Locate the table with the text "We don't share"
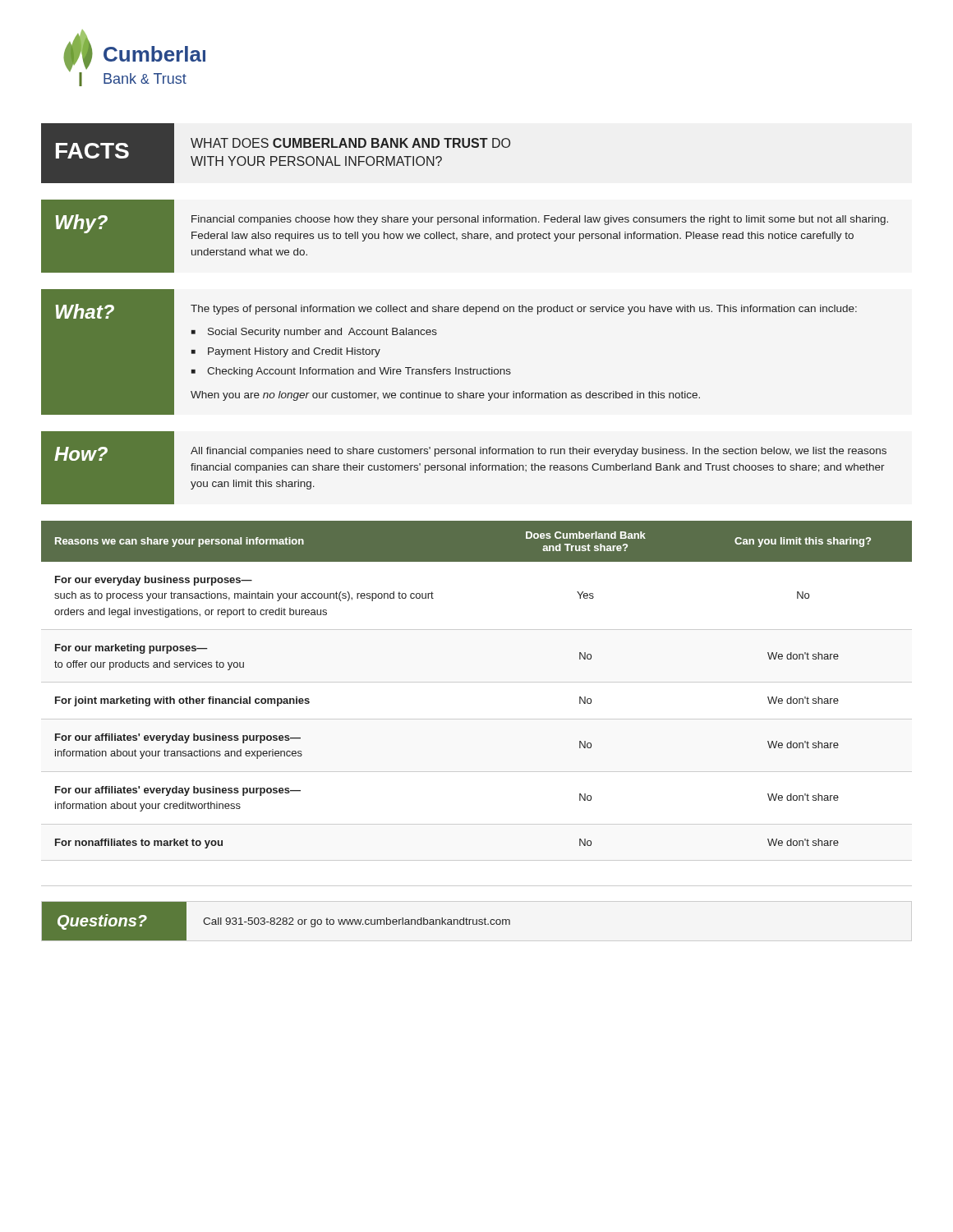This screenshot has height=1232, width=953. click(476, 703)
